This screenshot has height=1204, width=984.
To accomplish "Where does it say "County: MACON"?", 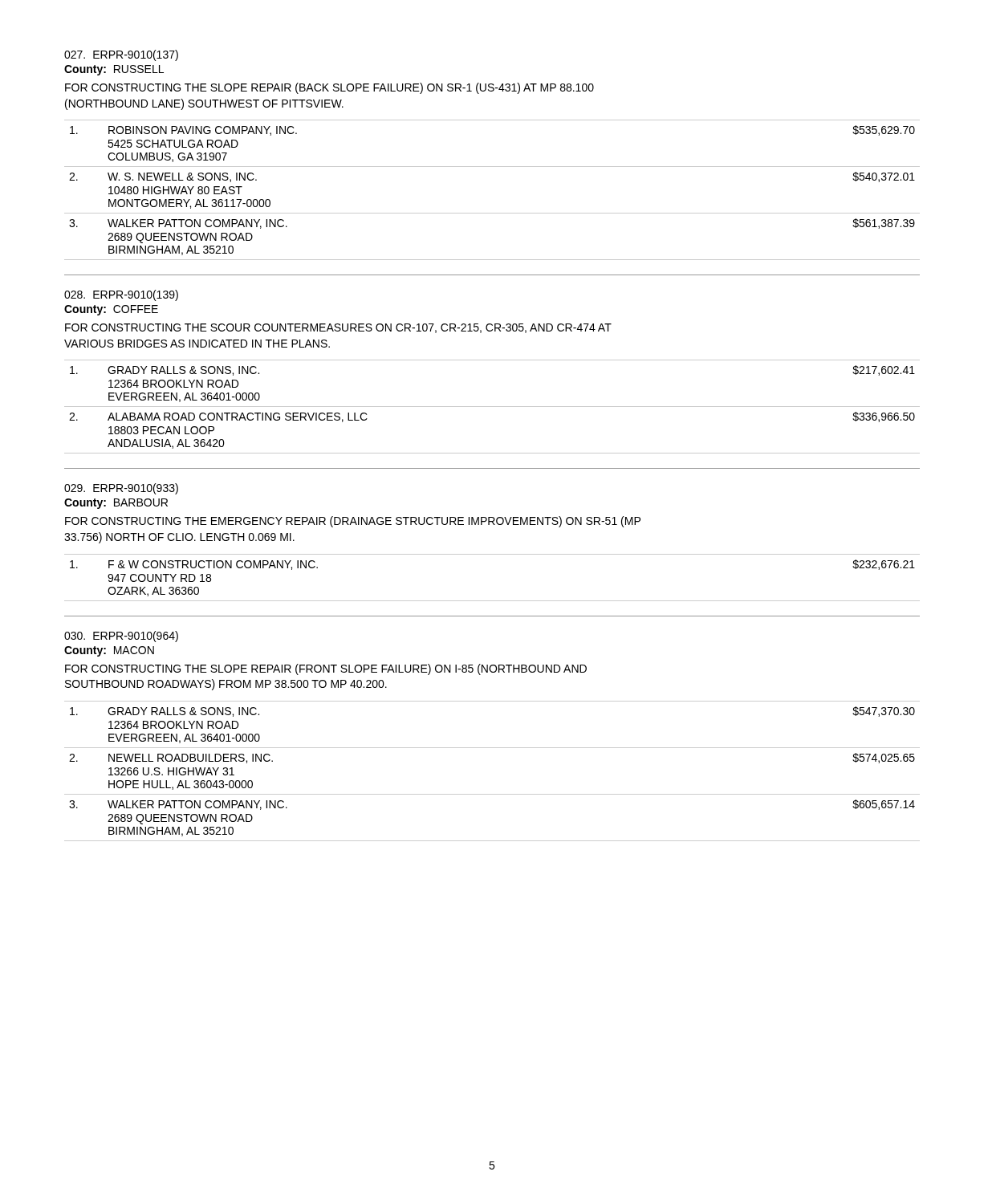I will [x=109, y=650].
